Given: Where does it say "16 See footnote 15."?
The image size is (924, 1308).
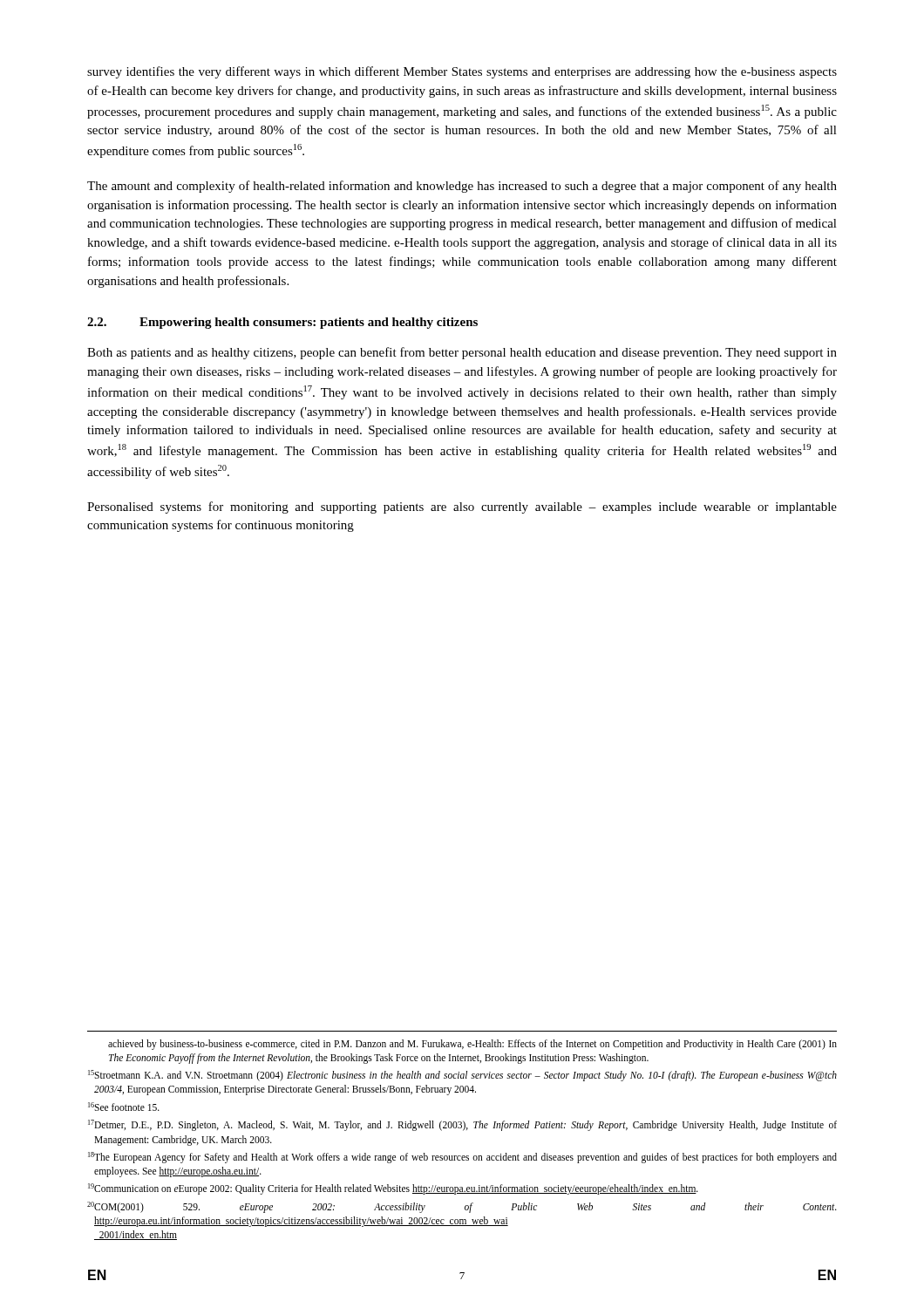Looking at the screenshot, I should tap(123, 1107).
